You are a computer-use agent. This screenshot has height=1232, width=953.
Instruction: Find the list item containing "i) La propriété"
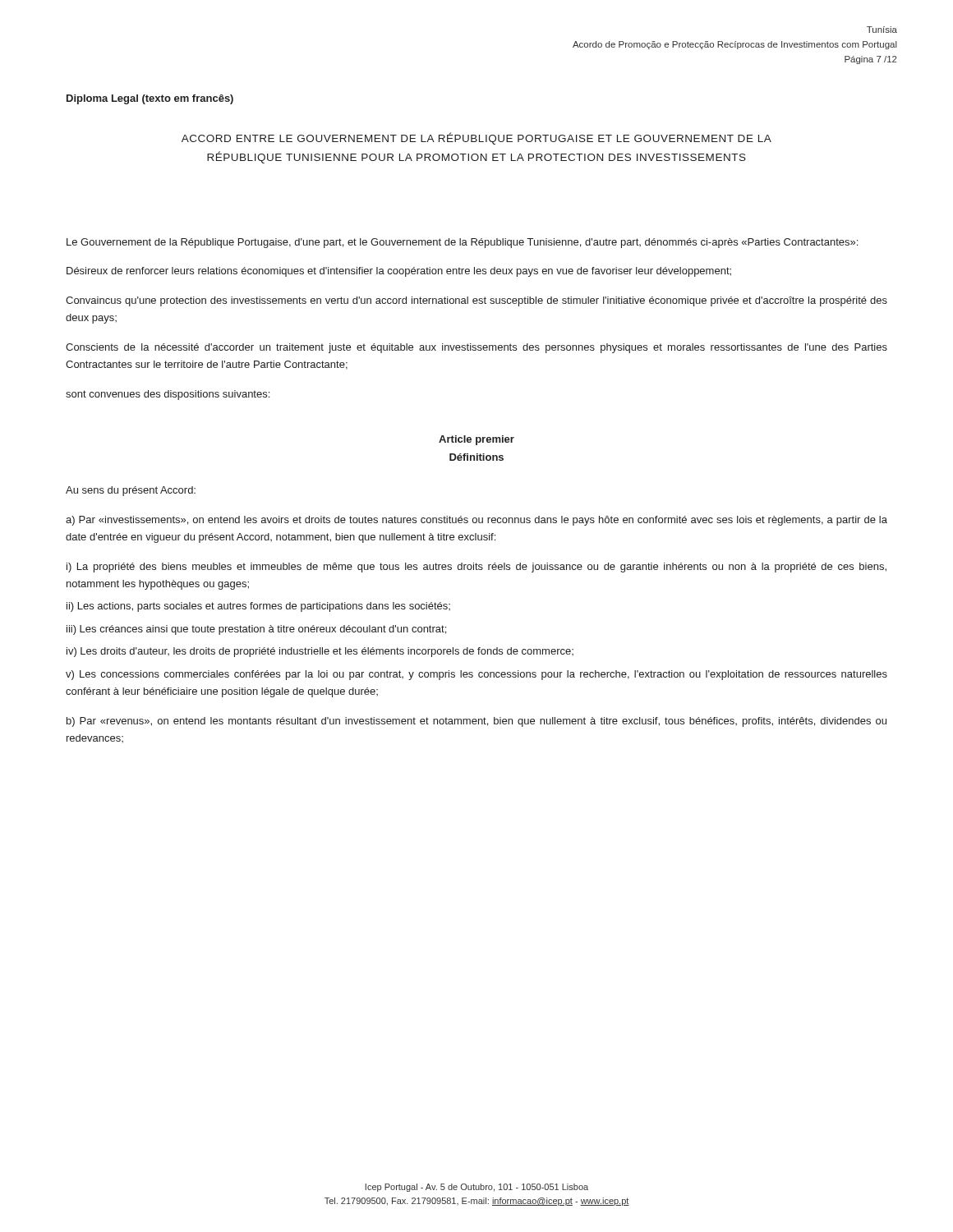click(x=476, y=575)
